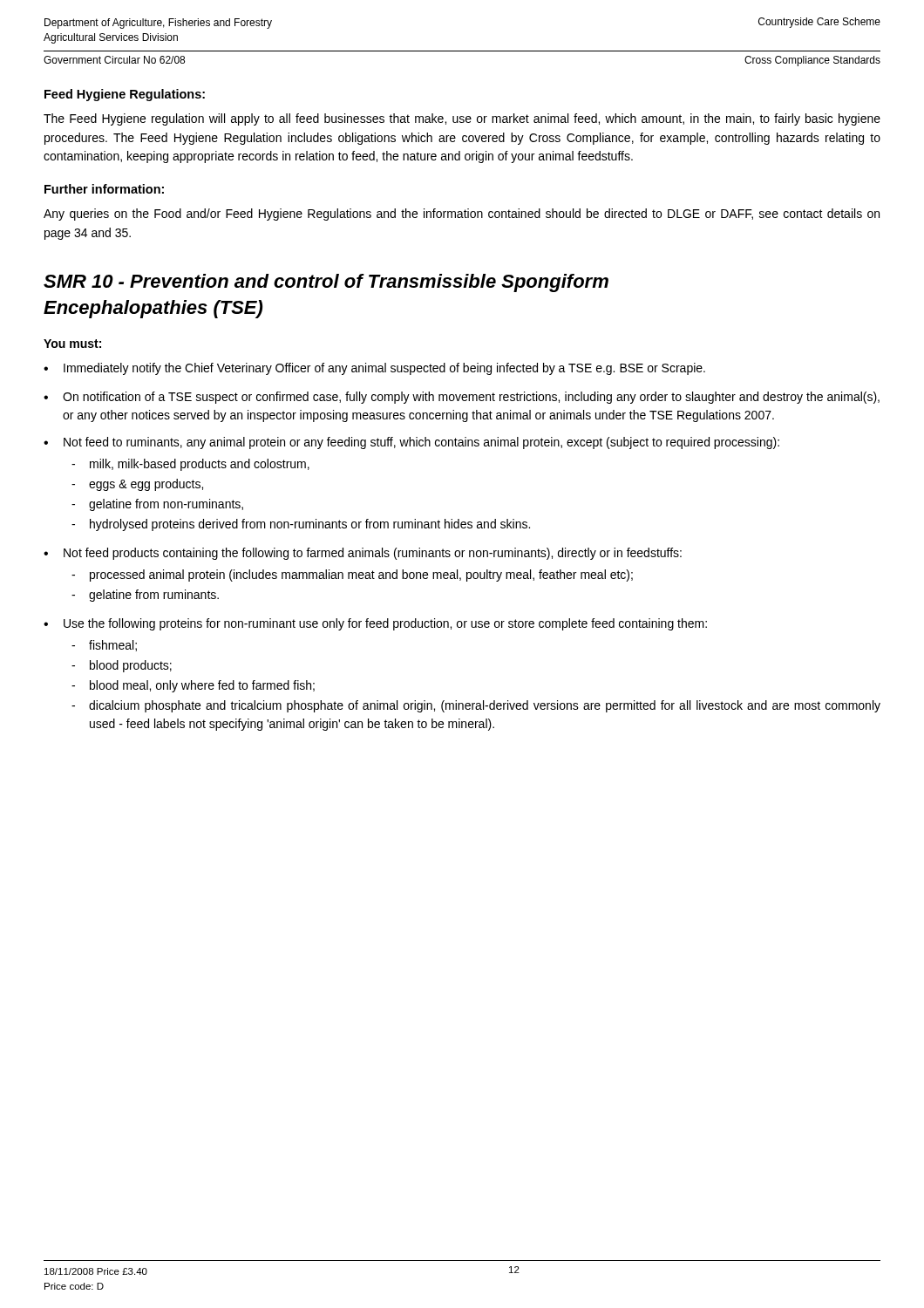Image resolution: width=924 pixels, height=1308 pixels.
Task: Select the section header that says "Feed Hygiene Regulations:"
Action: [x=125, y=94]
